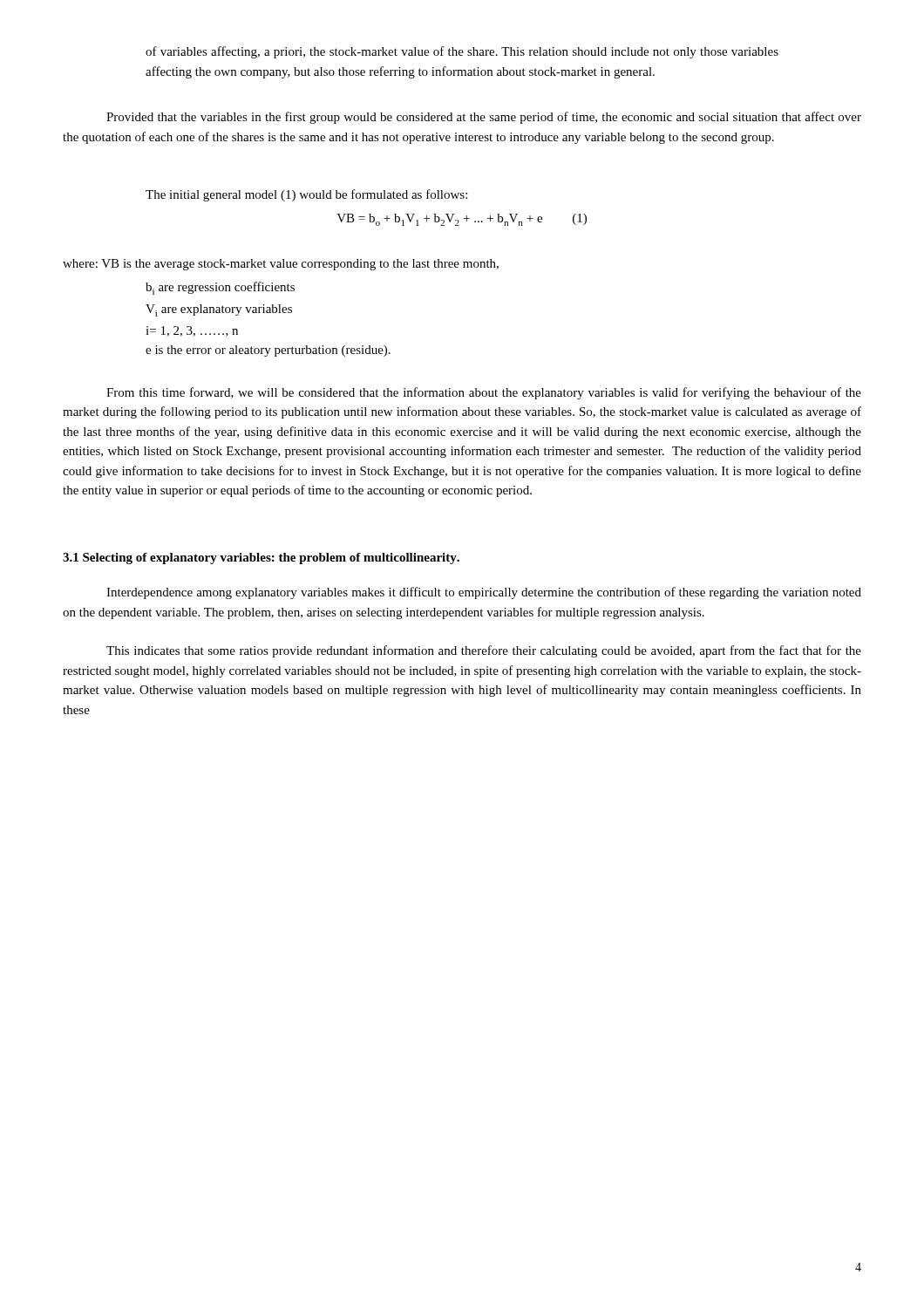Select the block starting "i= 1, 2, 3, ……, n"

tap(192, 330)
